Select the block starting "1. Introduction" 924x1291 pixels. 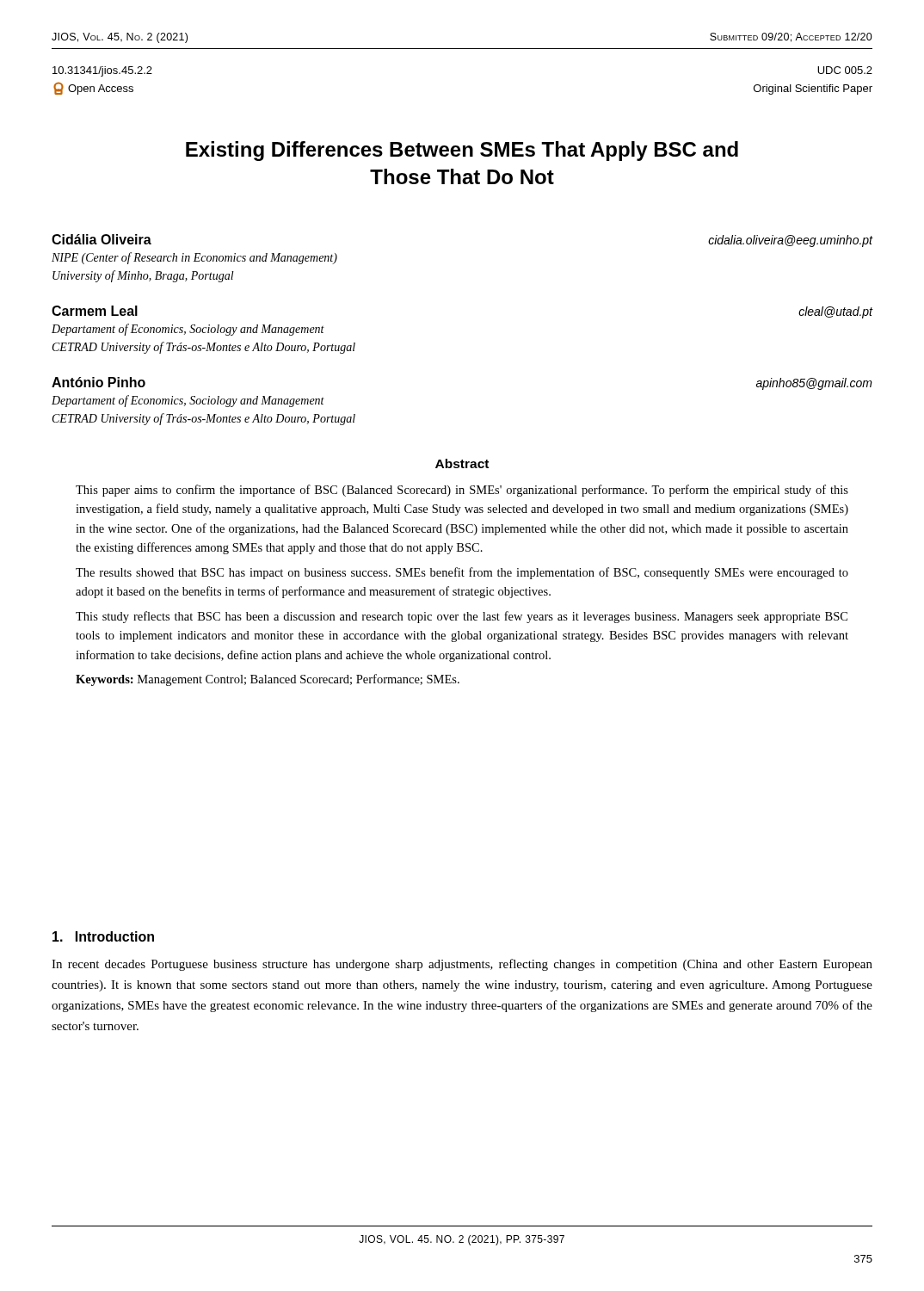(103, 937)
